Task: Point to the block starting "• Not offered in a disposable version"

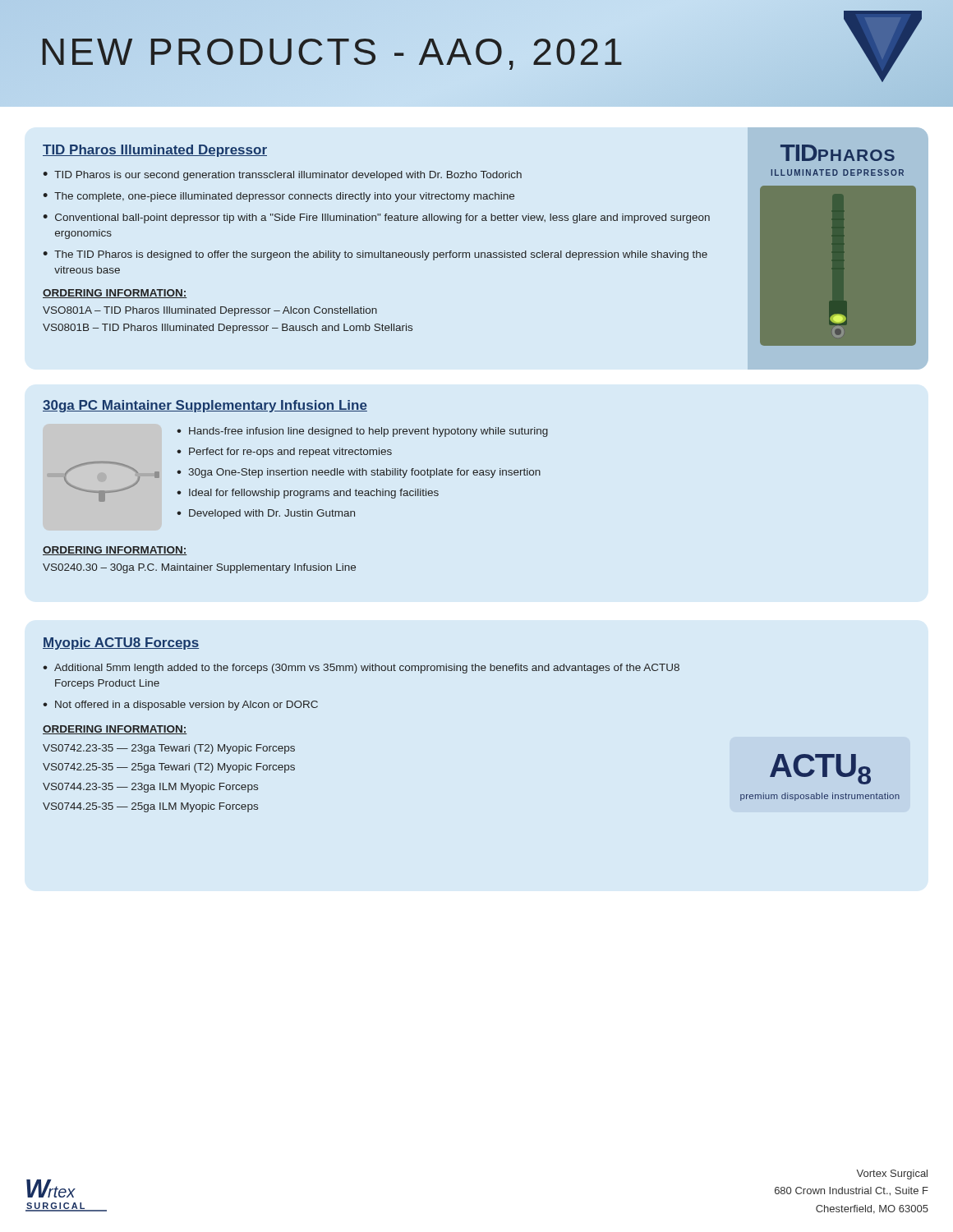Action: (181, 705)
